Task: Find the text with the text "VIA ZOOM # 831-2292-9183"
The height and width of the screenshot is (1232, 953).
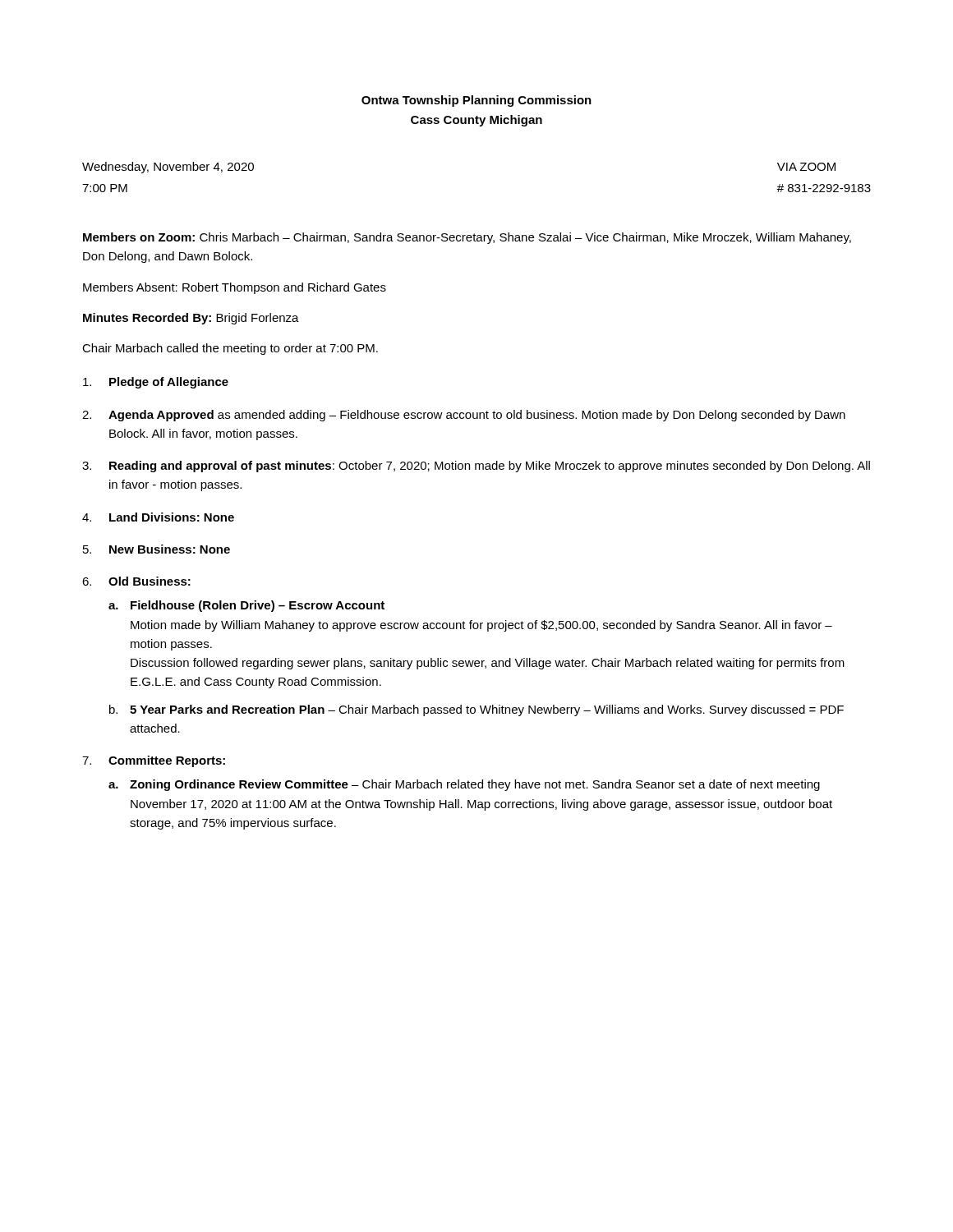Action: click(x=824, y=177)
